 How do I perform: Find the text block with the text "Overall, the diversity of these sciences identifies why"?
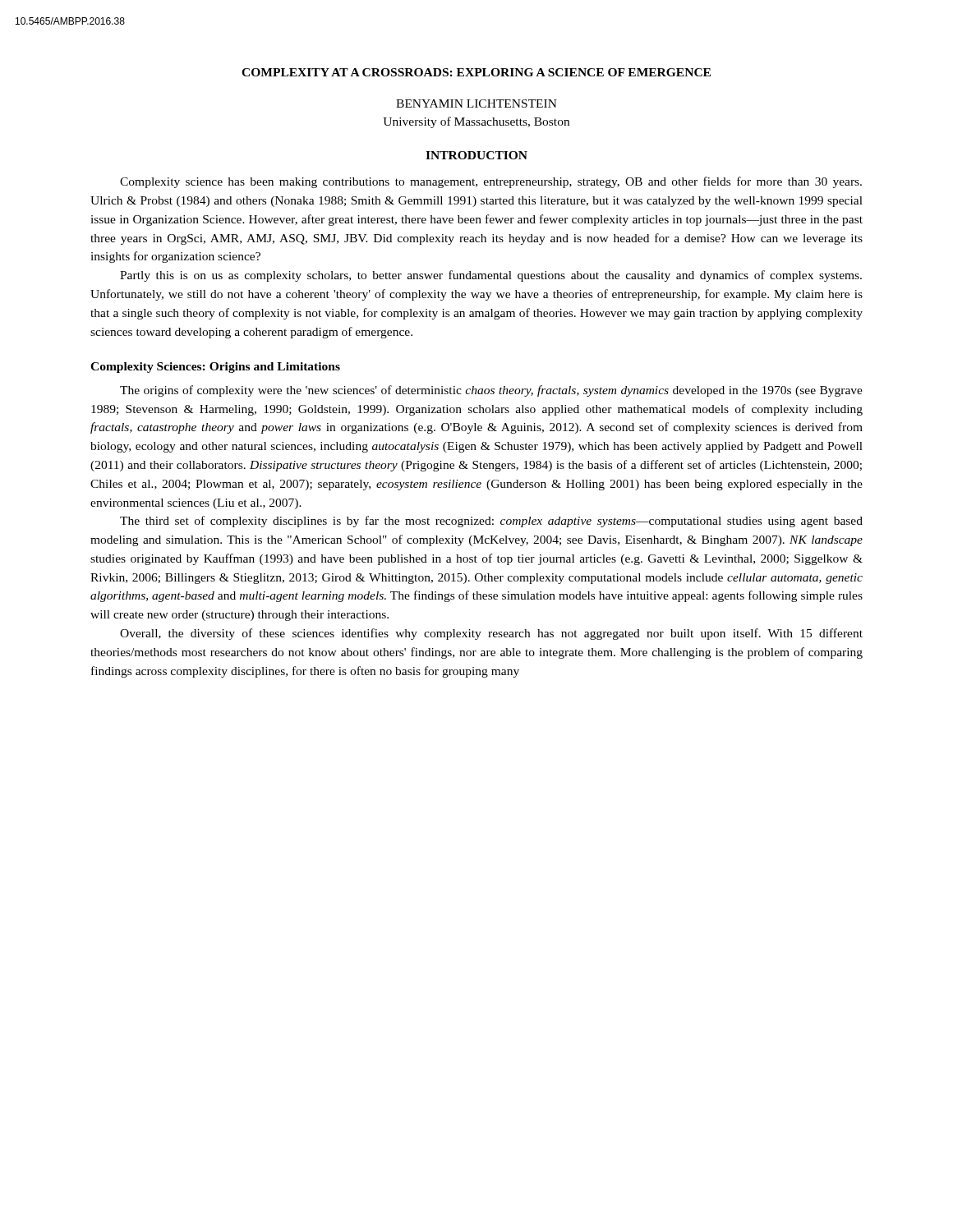pos(476,652)
